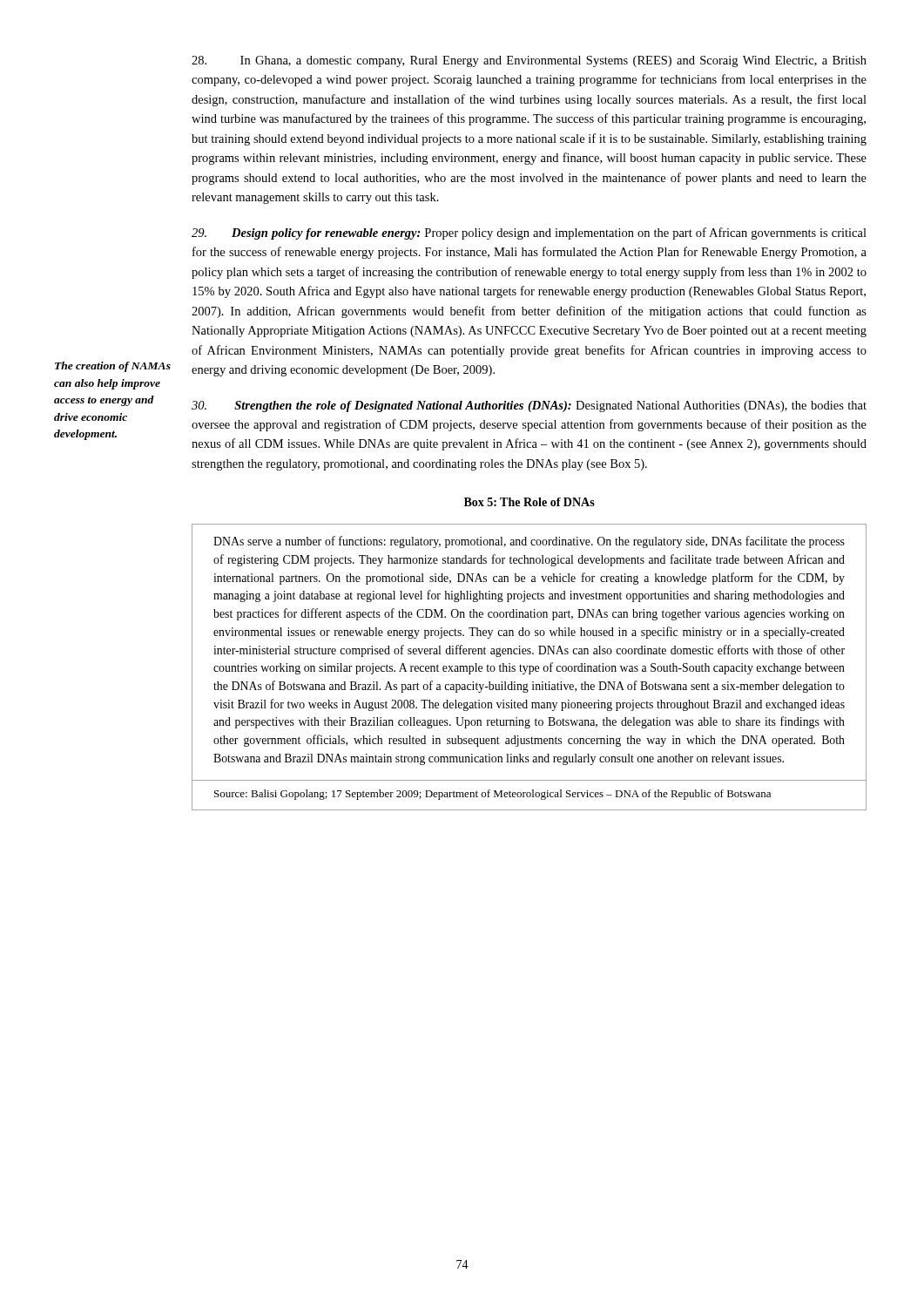Point to the text block starting "Strengthen the role of Designated National"
The image size is (924, 1307).
(x=529, y=434)
